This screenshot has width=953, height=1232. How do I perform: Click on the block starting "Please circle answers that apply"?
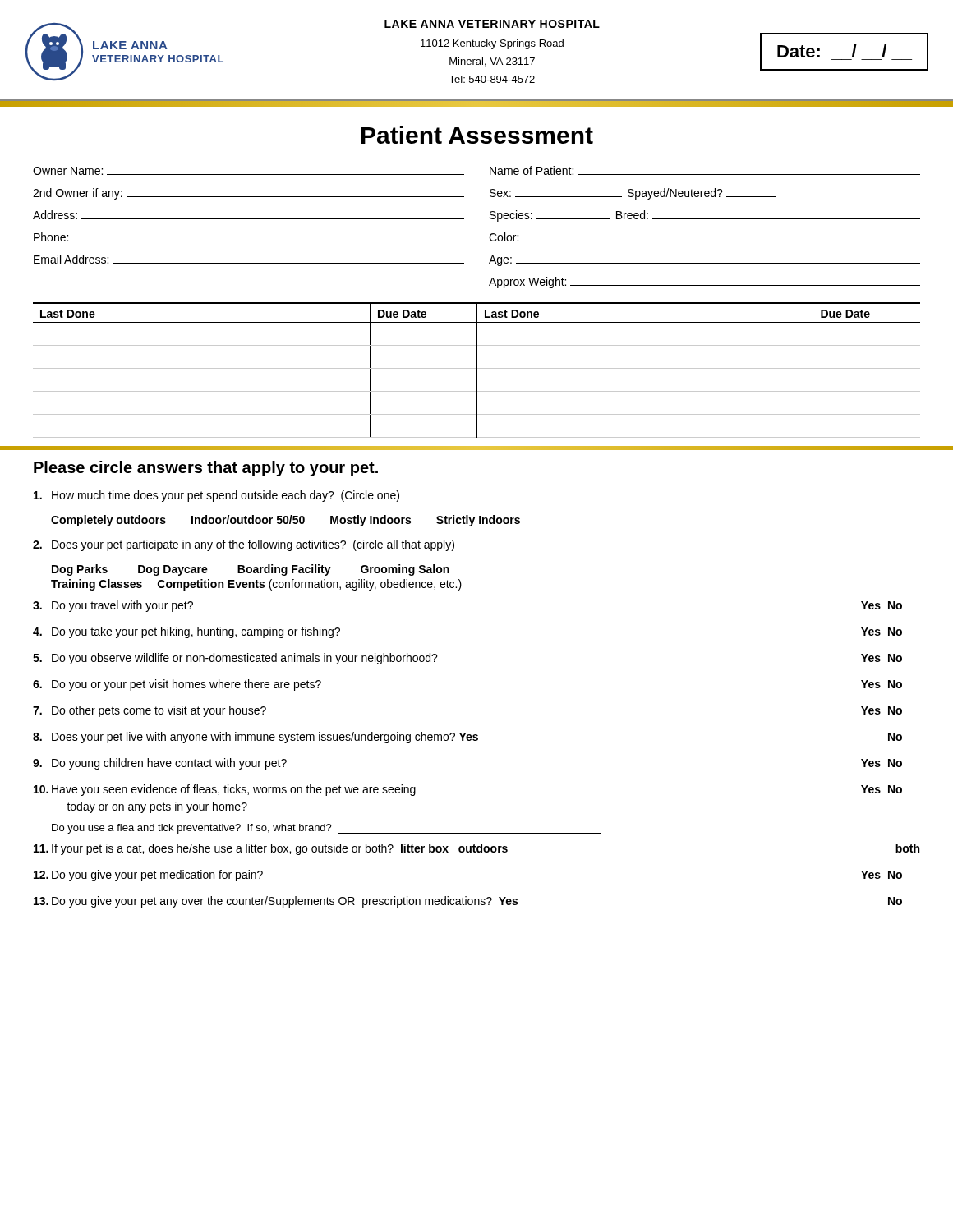206,467
